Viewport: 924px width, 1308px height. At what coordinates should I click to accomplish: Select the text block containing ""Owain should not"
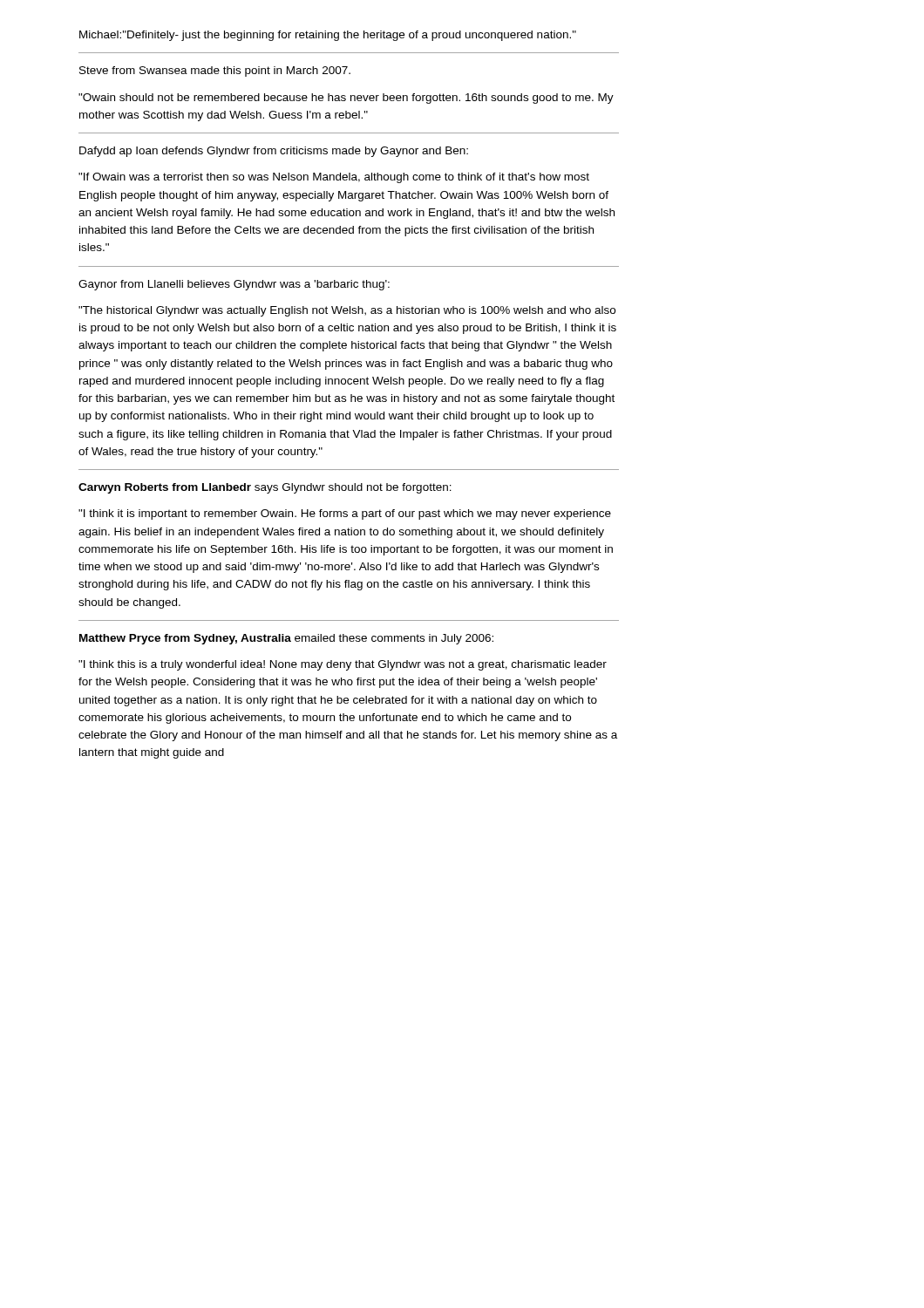click(x=346, y=106)
